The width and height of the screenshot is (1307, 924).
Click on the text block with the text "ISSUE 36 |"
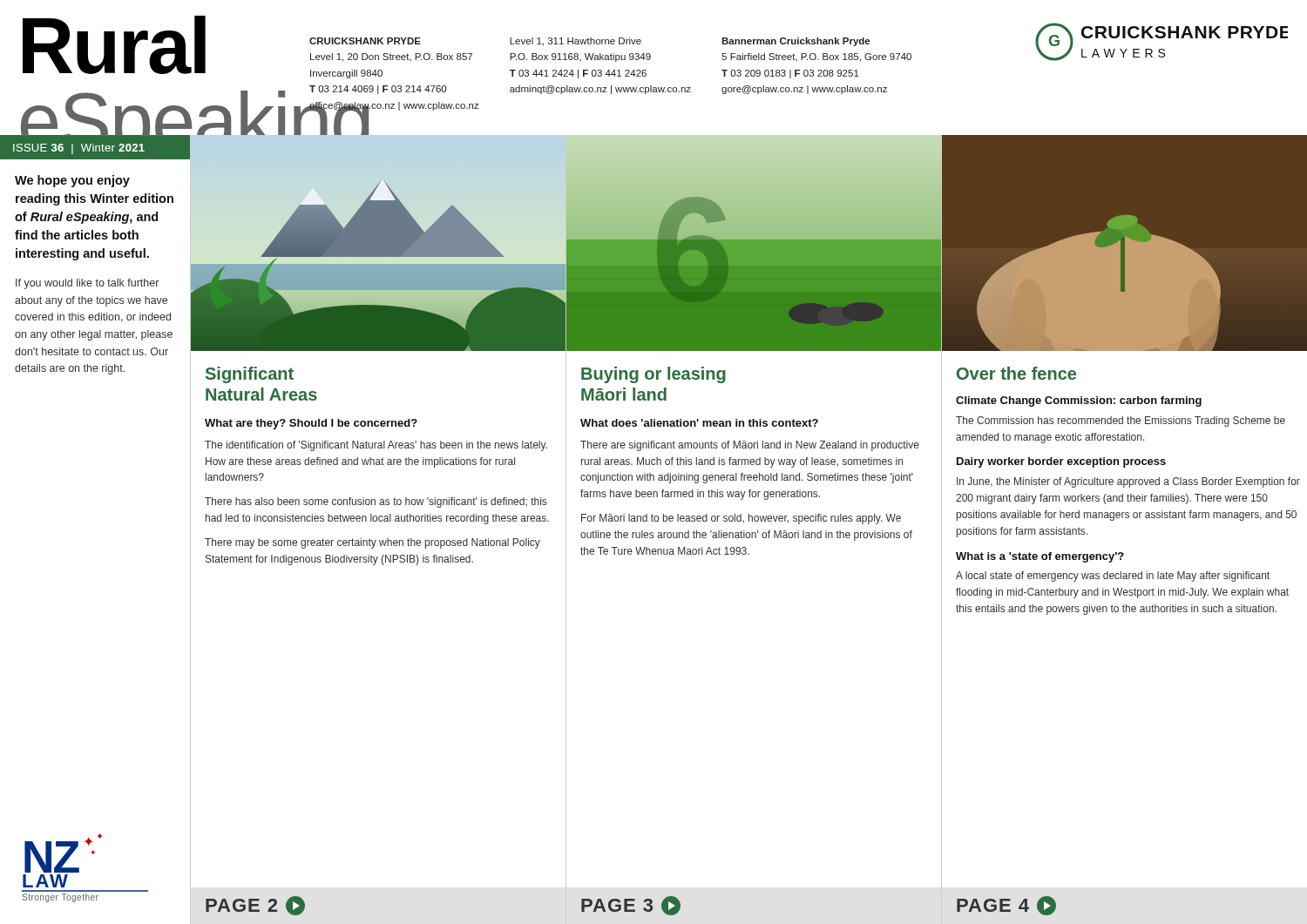(x=78, y=148)
